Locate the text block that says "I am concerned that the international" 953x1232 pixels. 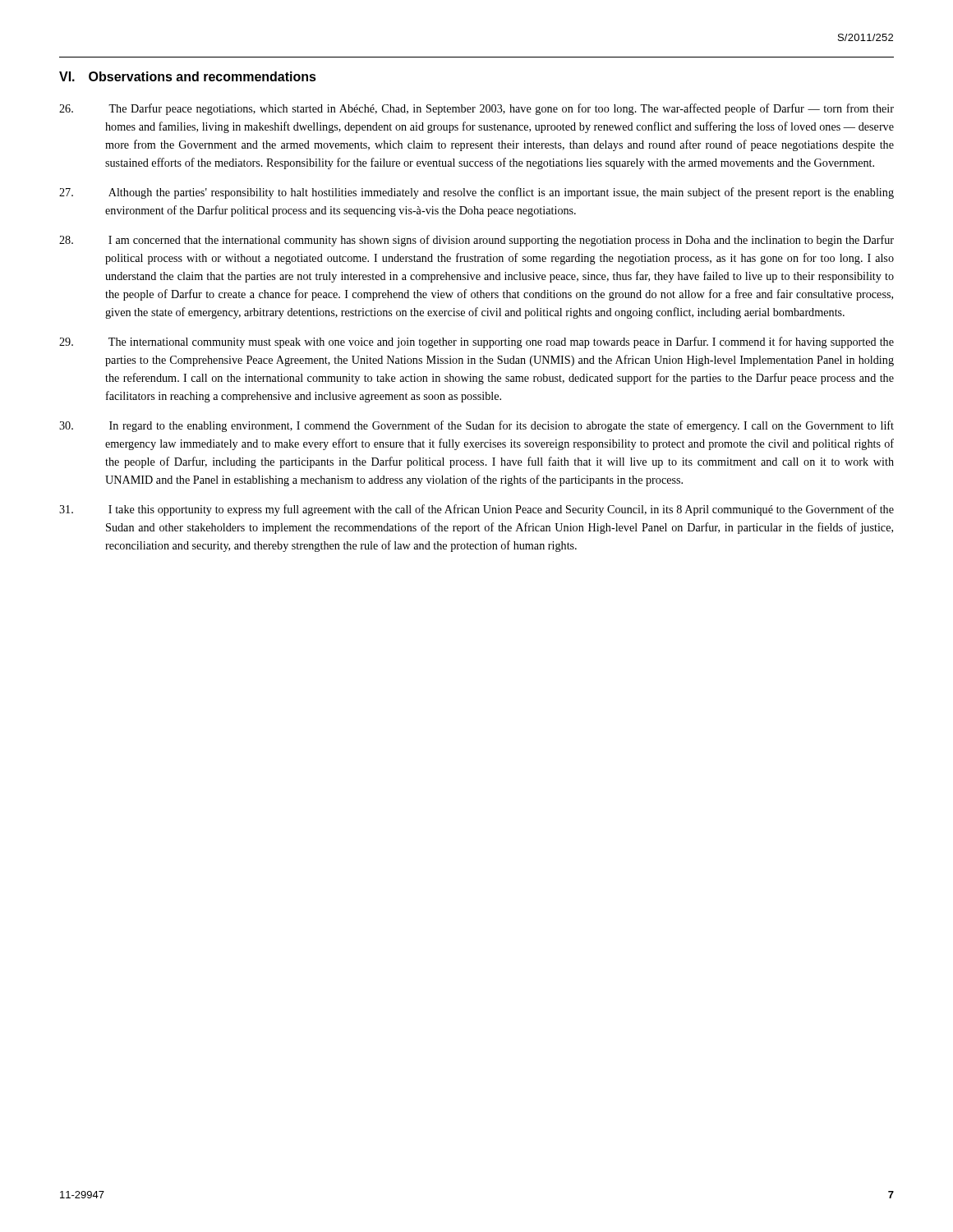click(x=476, y=275)
